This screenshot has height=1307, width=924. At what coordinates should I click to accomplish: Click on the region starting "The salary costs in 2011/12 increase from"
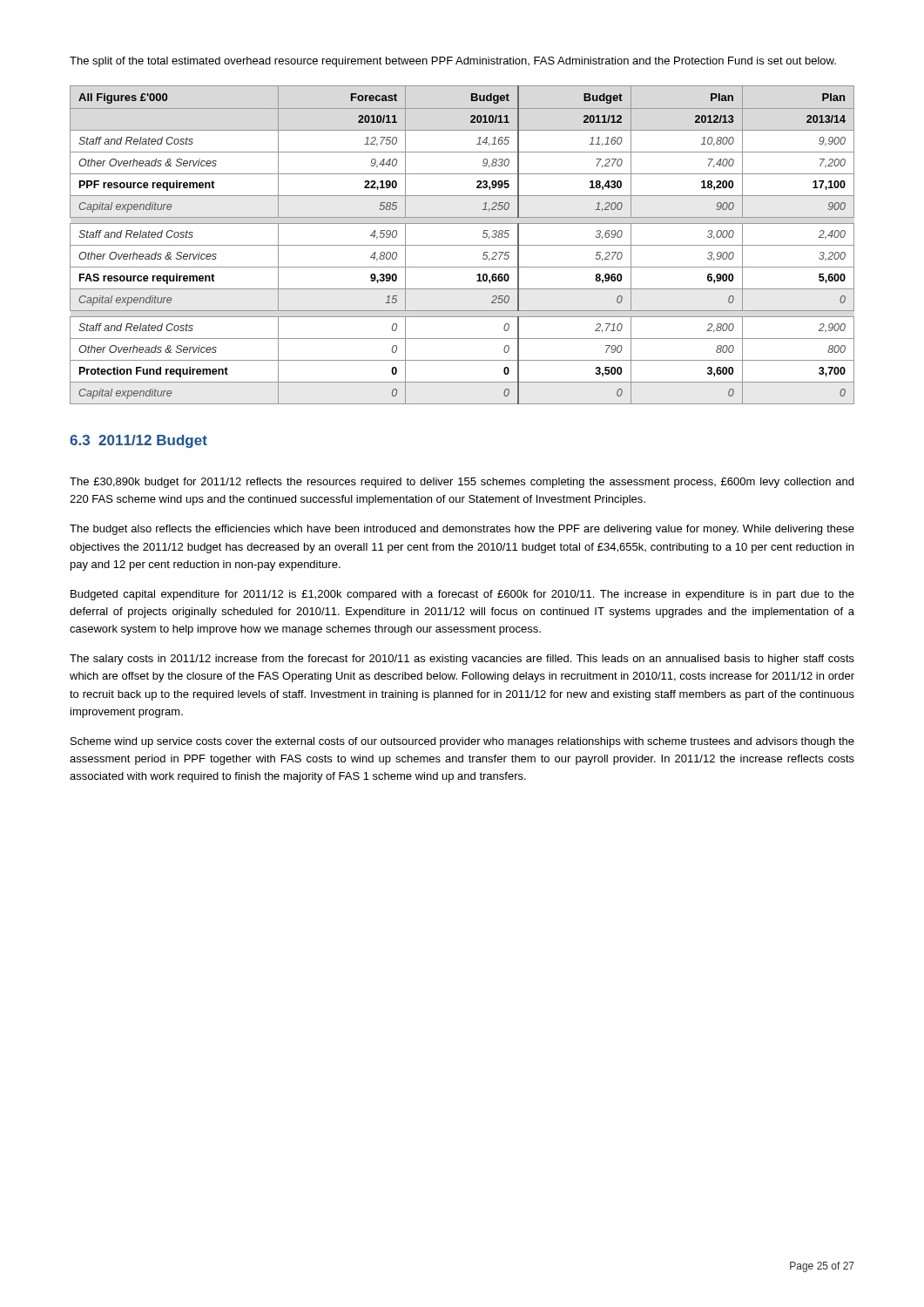[462, 685]
